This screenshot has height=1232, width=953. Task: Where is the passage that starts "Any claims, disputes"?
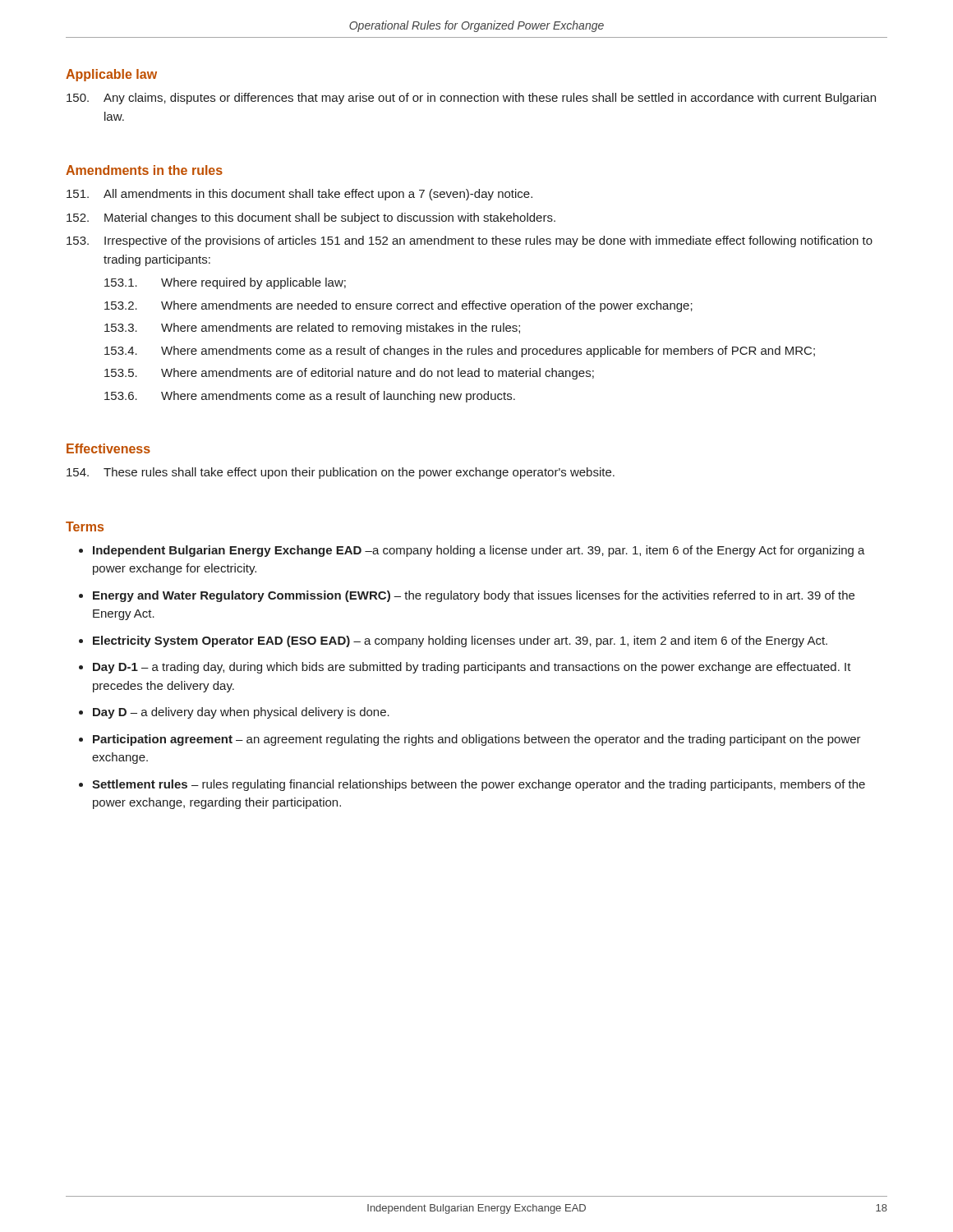click(476, 107)
